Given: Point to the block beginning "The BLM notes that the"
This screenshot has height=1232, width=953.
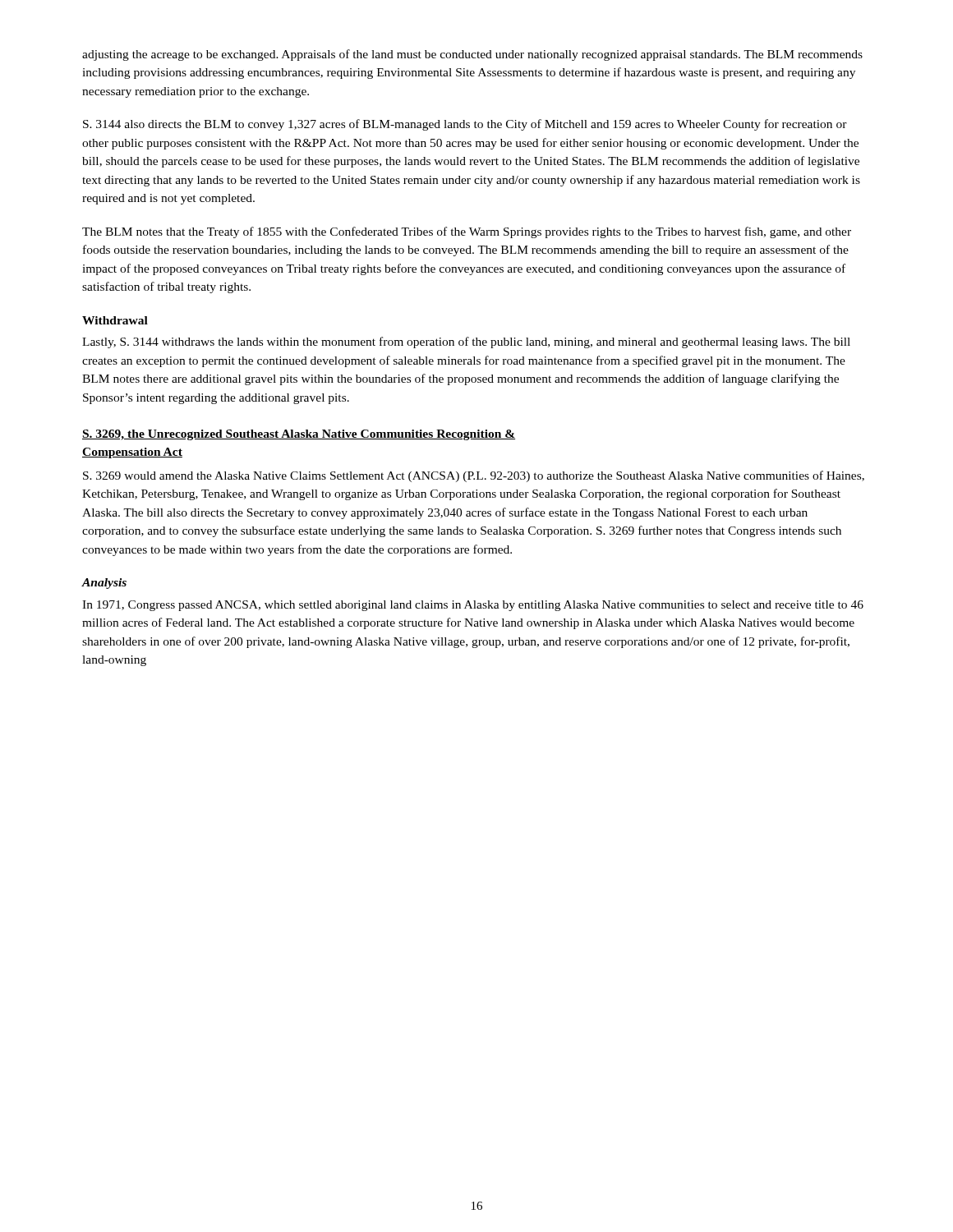Looking at the screenshot, I should [x=467, y=259].
